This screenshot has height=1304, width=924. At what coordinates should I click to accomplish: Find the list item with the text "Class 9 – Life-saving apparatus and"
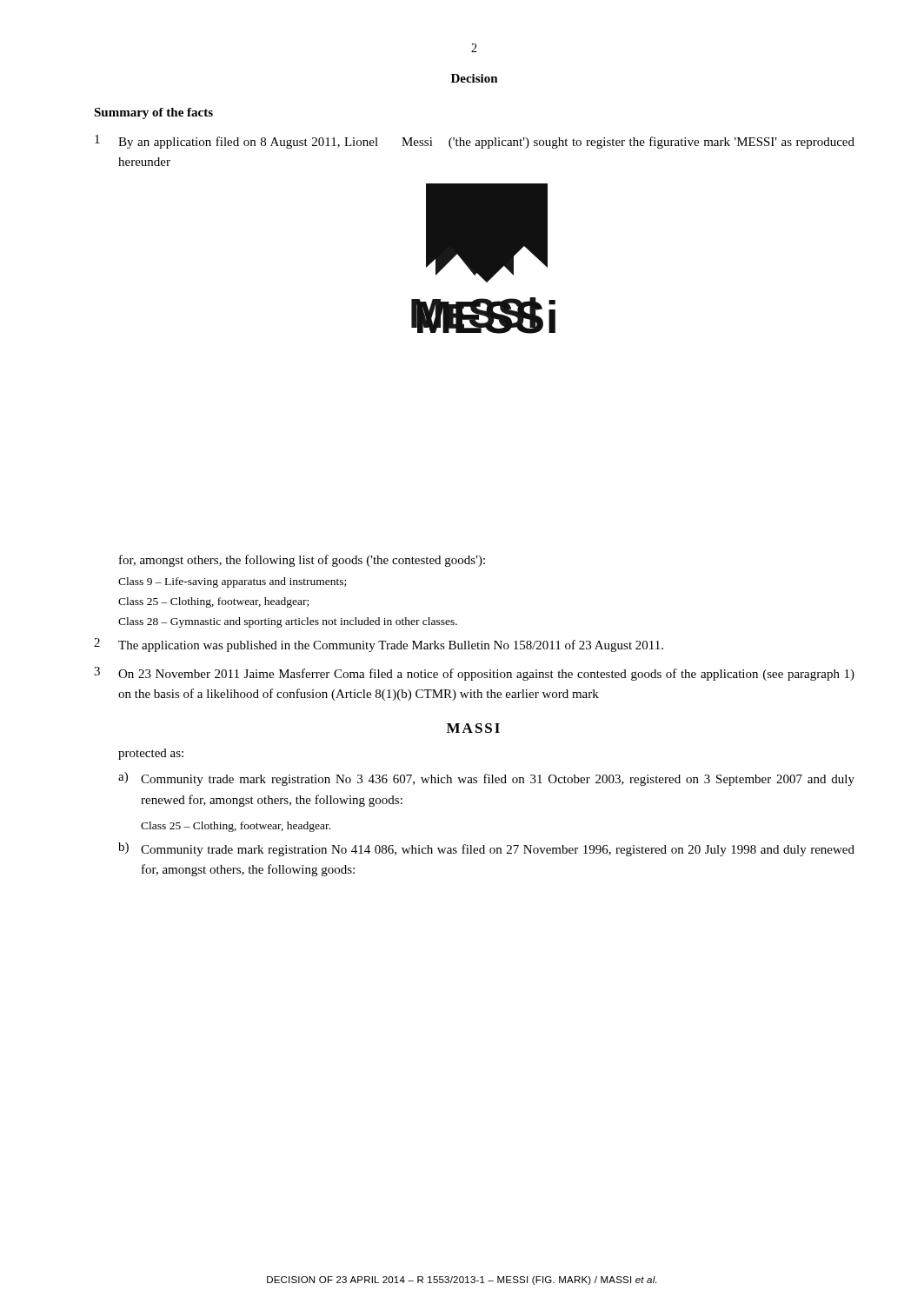233,581
